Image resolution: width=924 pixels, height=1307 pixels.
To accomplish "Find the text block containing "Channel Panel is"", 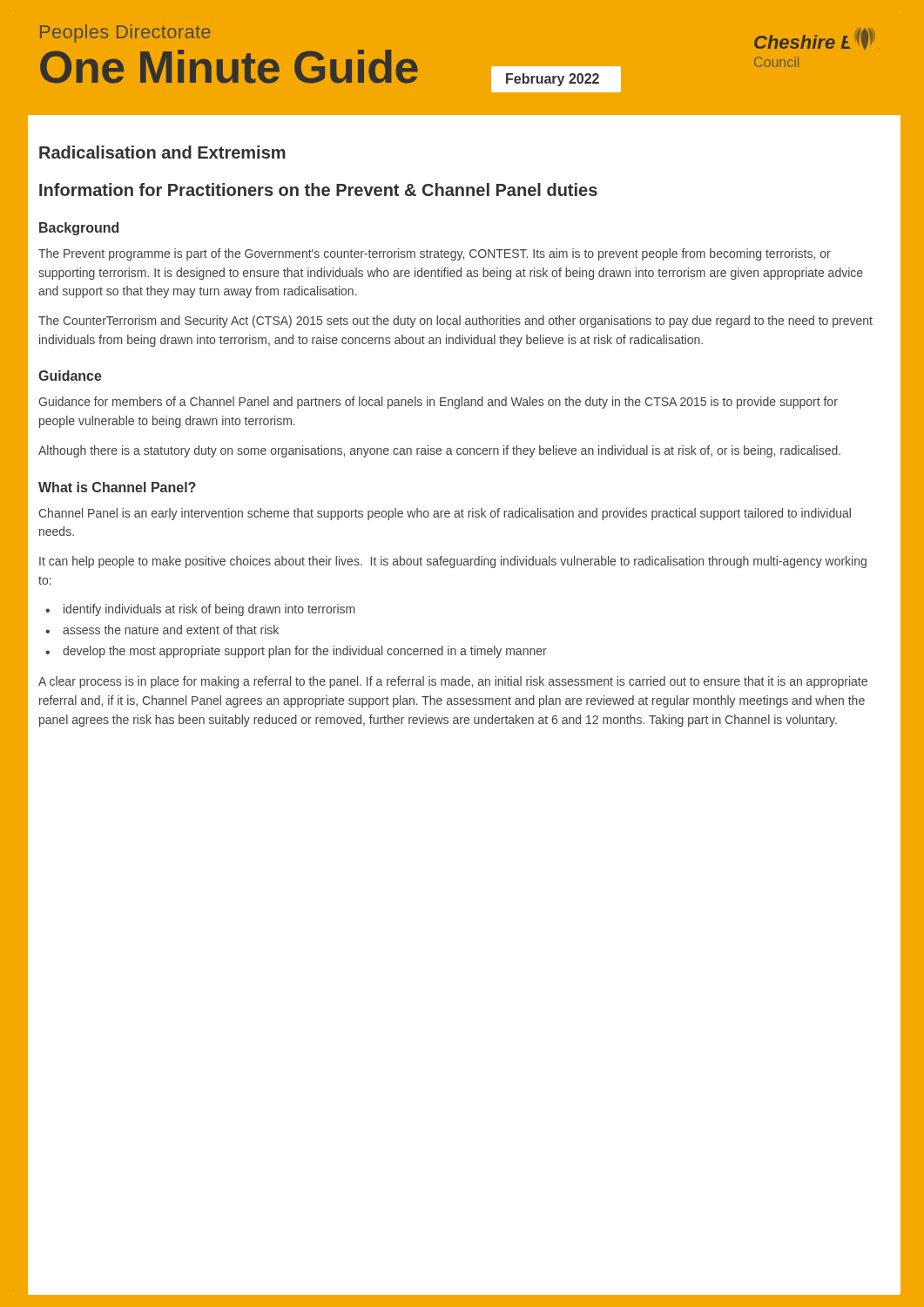I will [445, 522].
